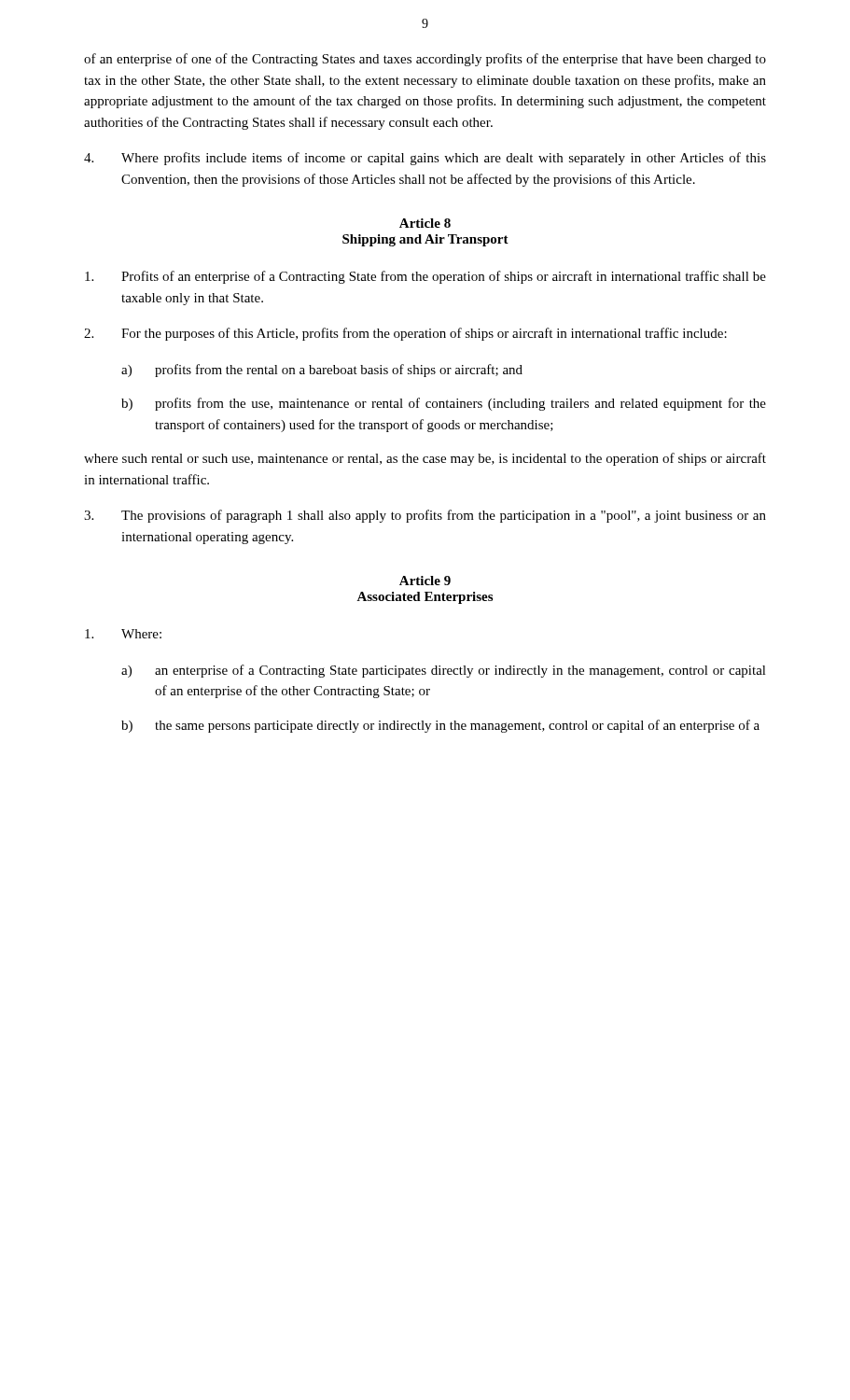Screen dimensions: 1400x850
Task: Select the block starting "b) the same persons"
Action: click(444, 725)
